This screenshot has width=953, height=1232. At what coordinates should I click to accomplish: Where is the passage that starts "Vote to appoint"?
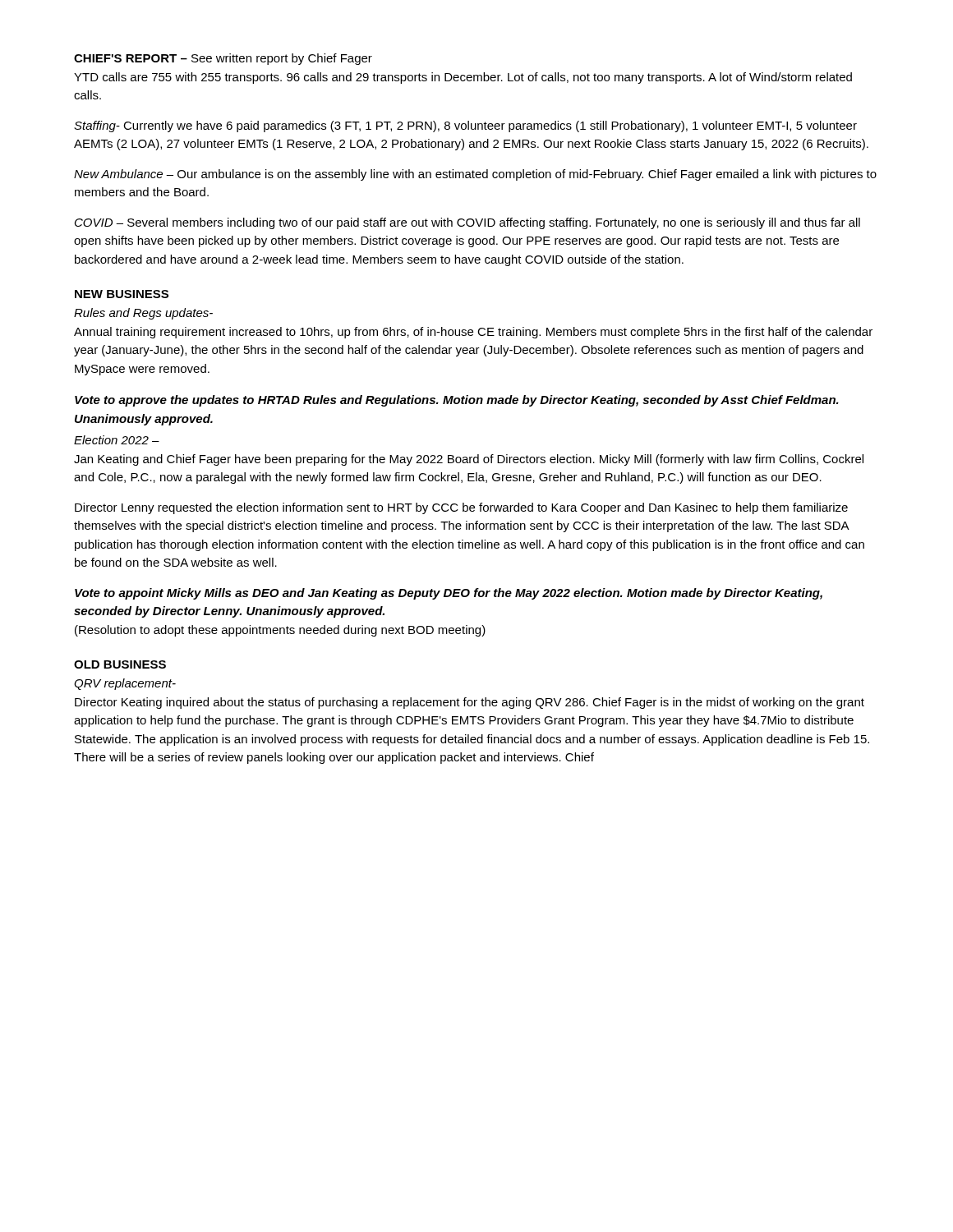click(449, 594)
